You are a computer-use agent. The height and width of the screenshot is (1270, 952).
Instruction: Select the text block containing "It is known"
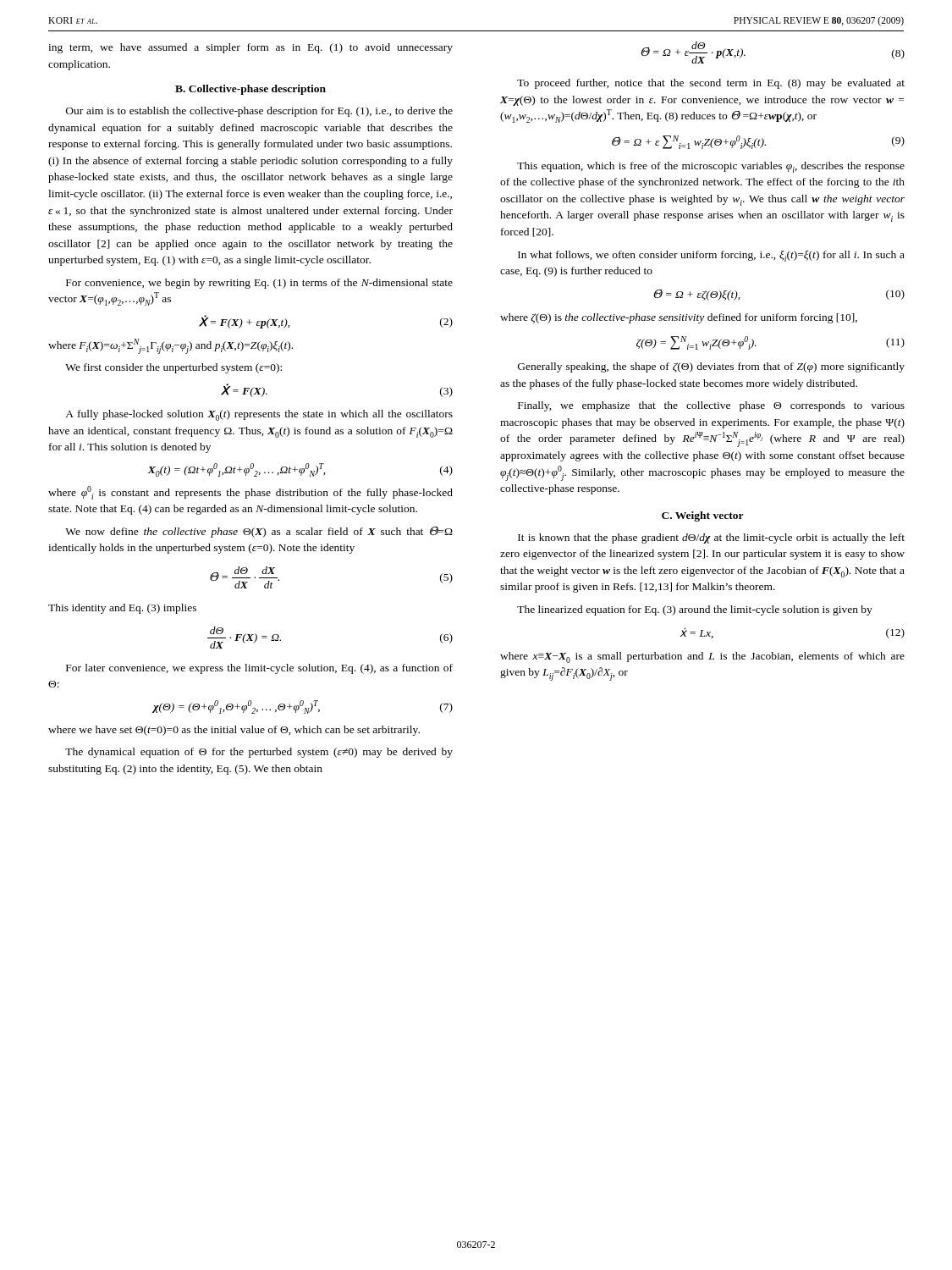click(702, 562)
